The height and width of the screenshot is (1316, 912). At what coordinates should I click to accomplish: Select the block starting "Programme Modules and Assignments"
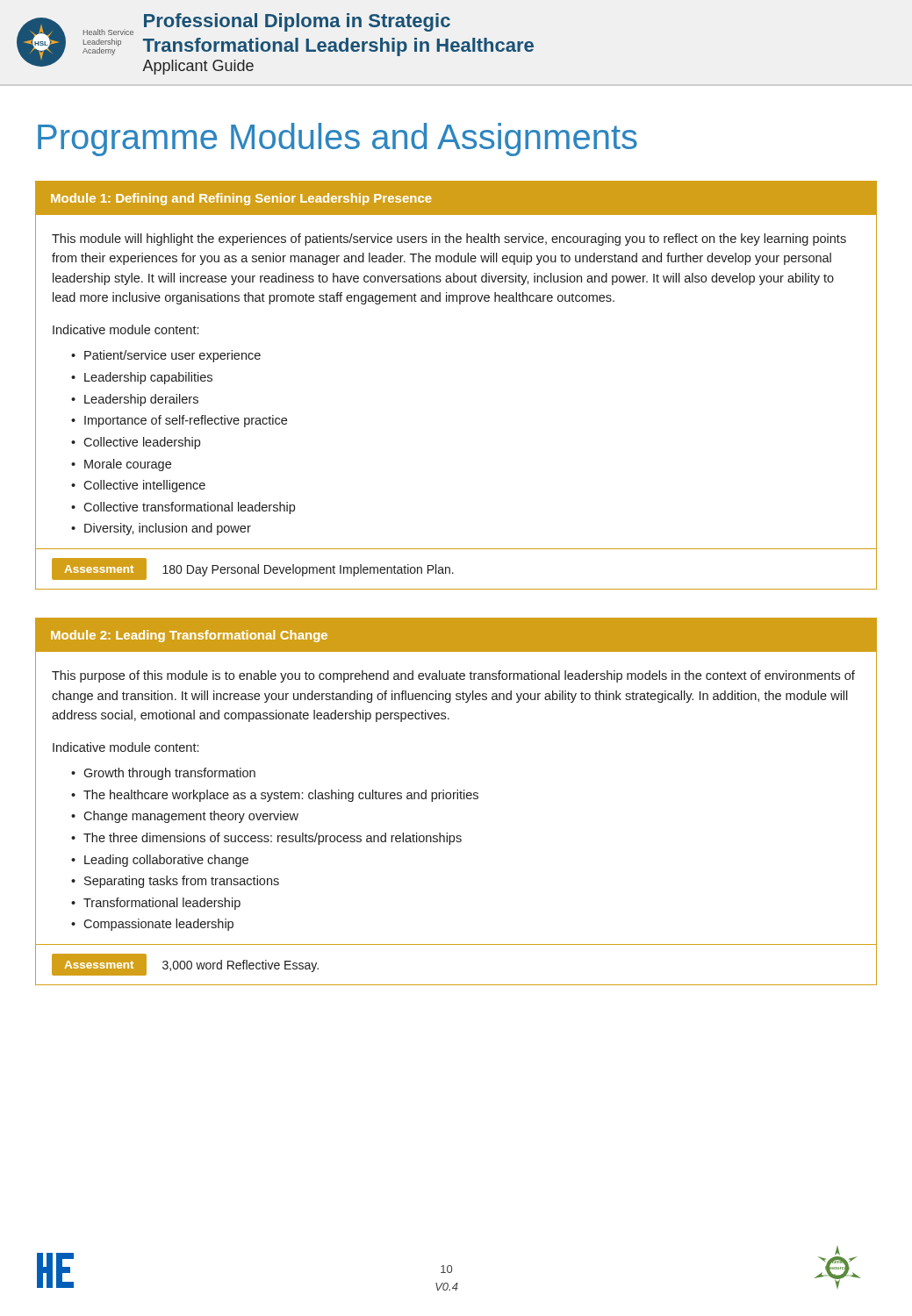click(x=337, y=137)
